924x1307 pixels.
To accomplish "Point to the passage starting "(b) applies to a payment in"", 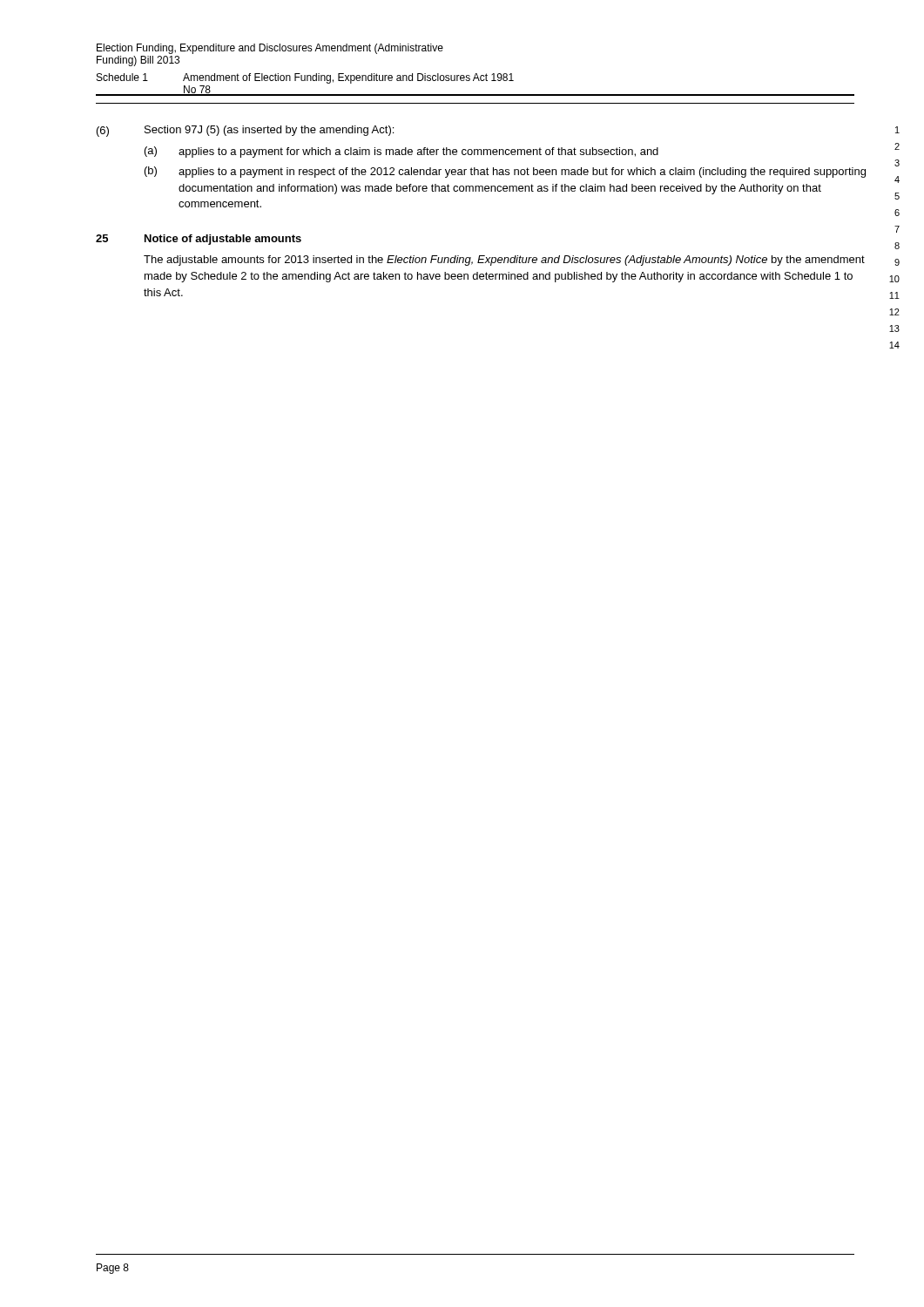I will [x=508, y=188].
